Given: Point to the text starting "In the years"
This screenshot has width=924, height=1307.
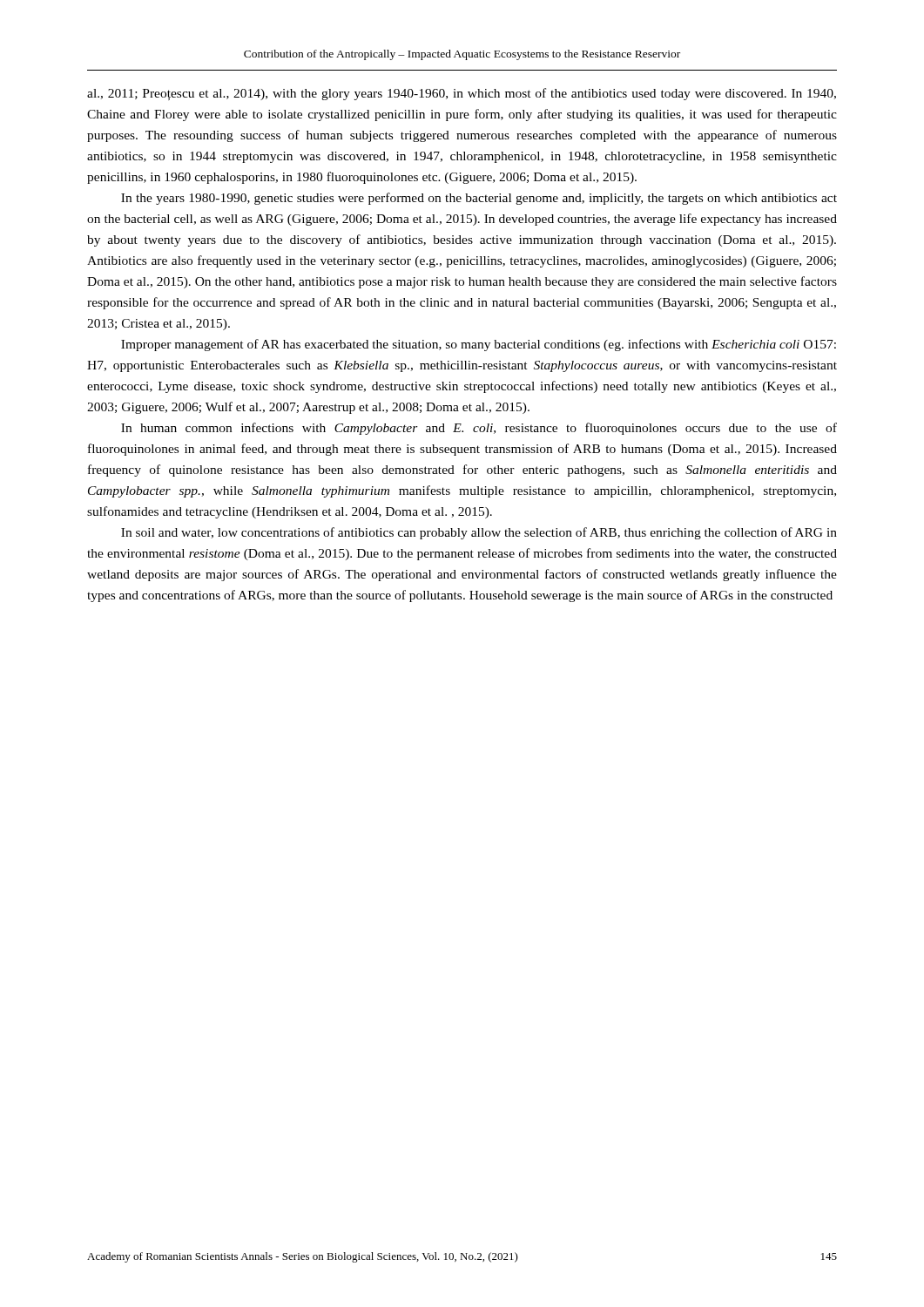Looking at the screenshot, I should click(x=462, y=261).
